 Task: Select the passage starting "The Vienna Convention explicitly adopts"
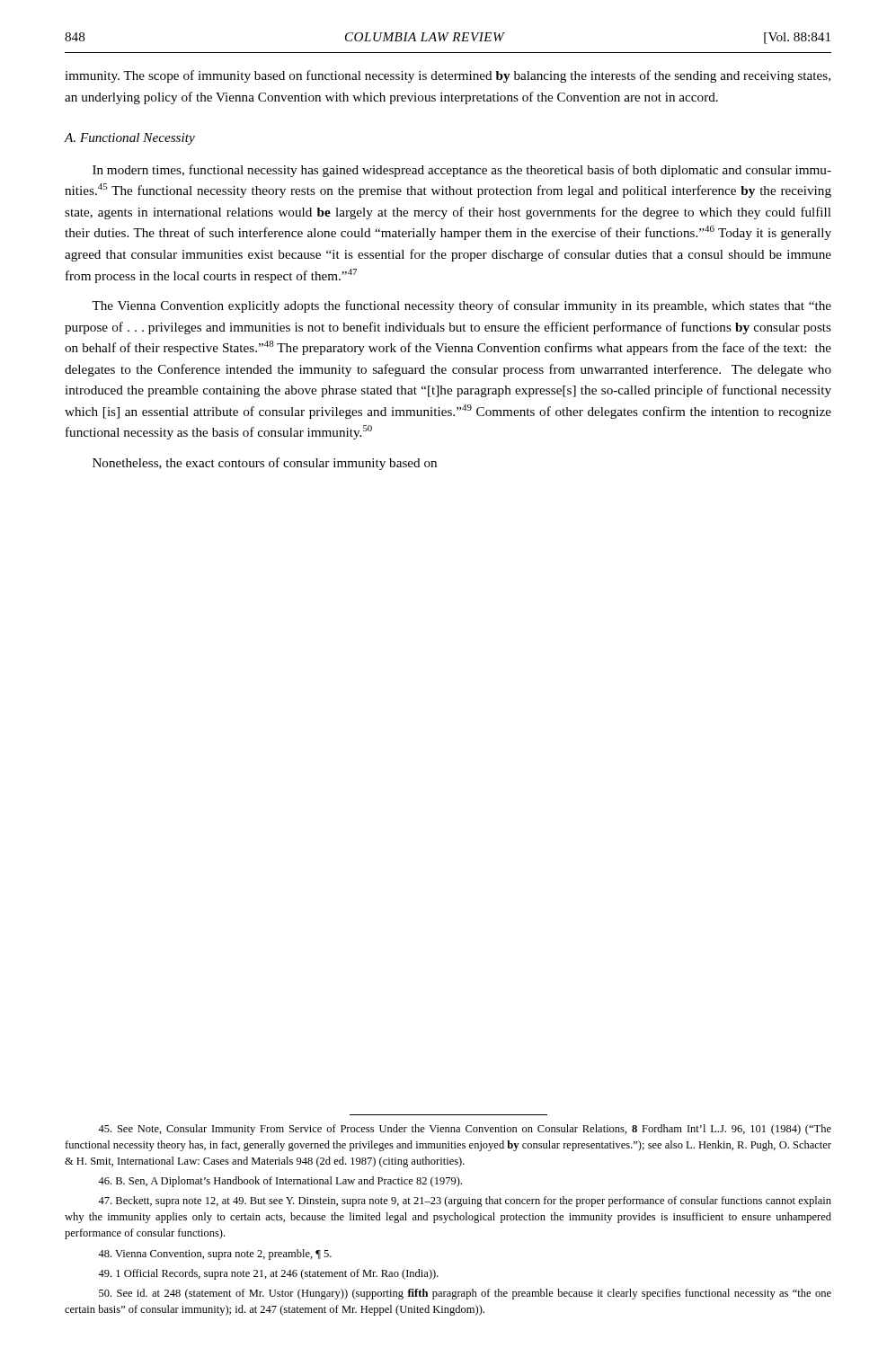[448, 369]
